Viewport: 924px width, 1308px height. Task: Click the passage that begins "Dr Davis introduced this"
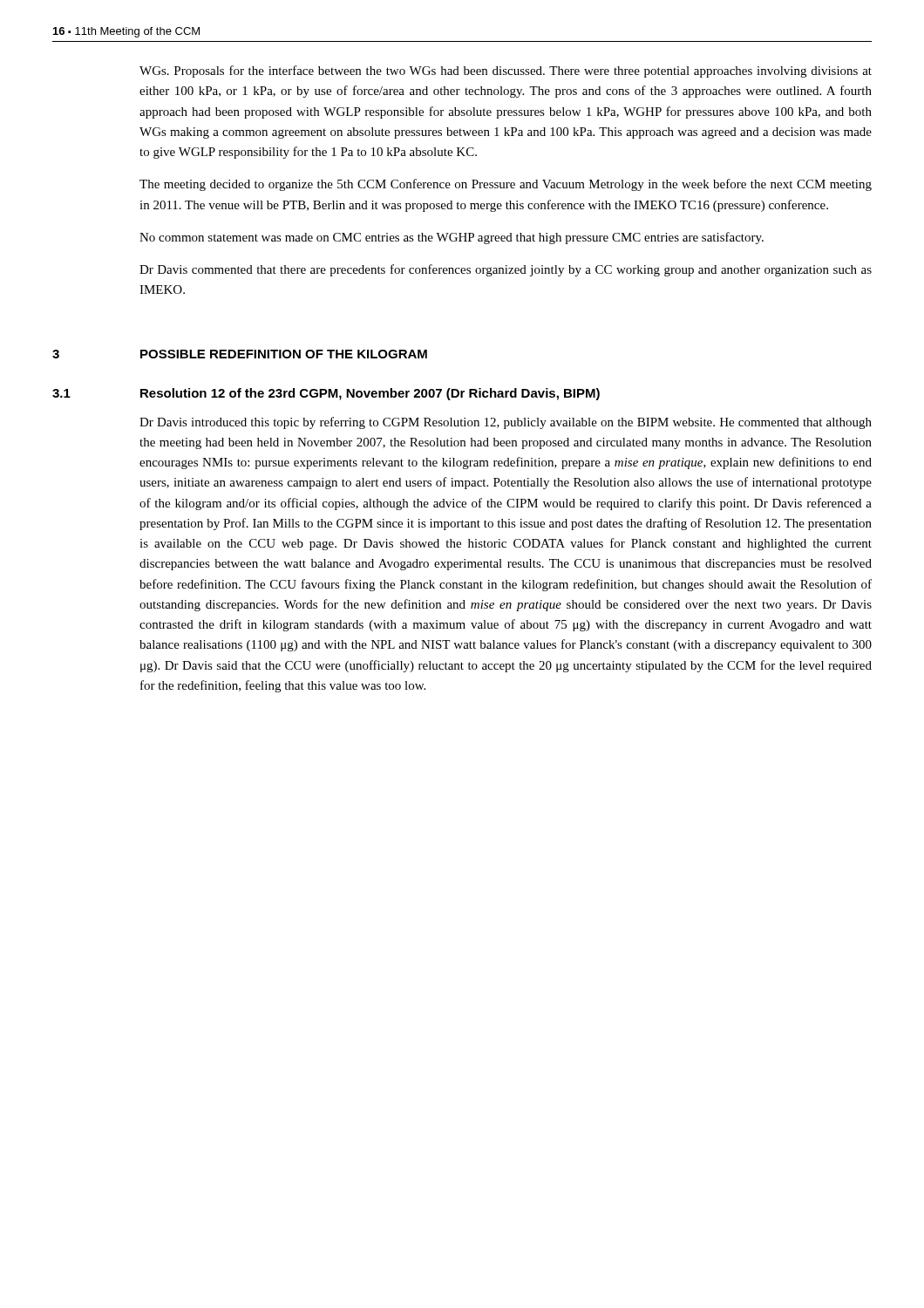pos(506,553)
